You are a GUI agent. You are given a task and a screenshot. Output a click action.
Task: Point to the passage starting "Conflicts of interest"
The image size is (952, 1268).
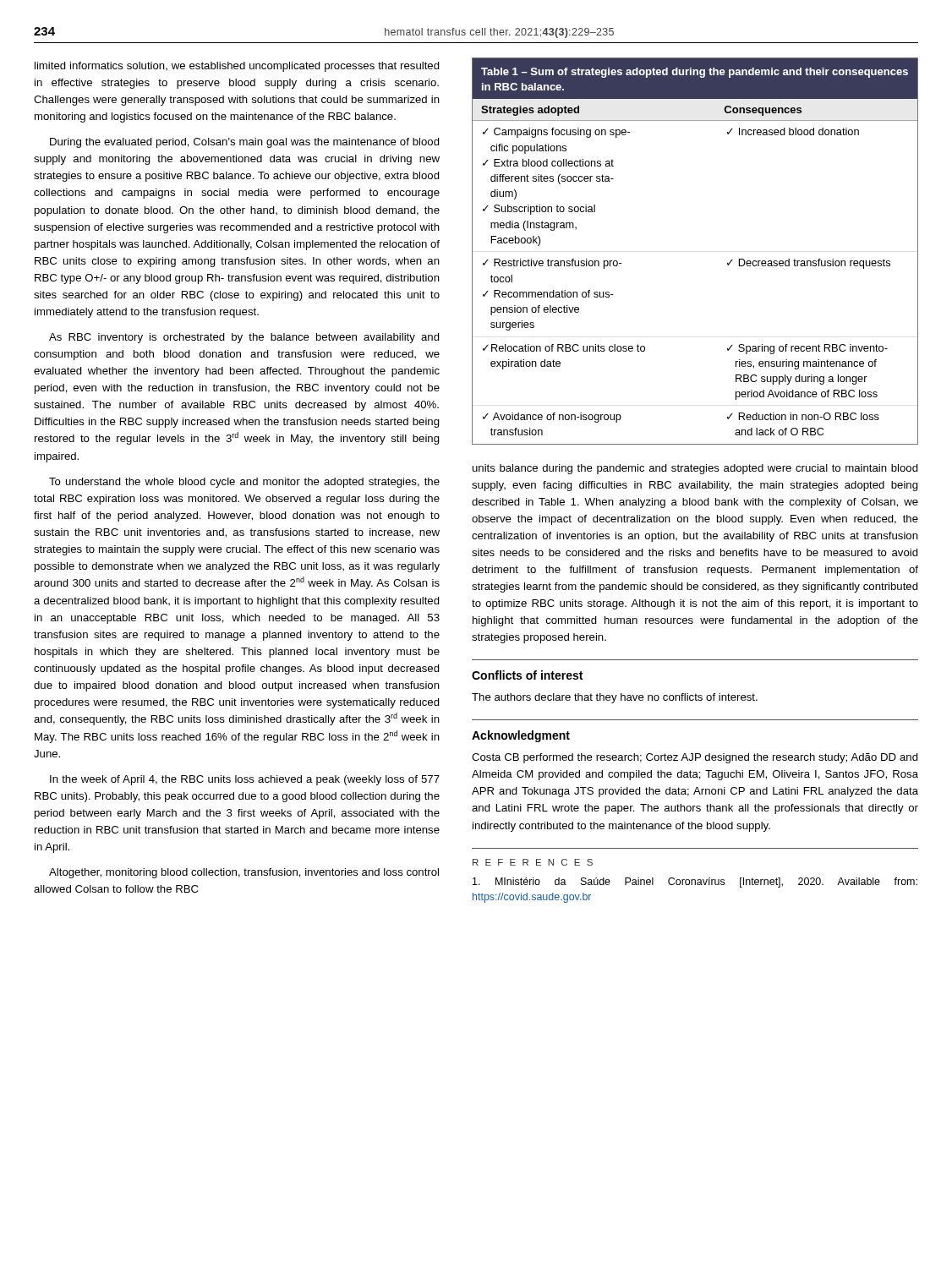pyautogui.click(x=527, y=676)
